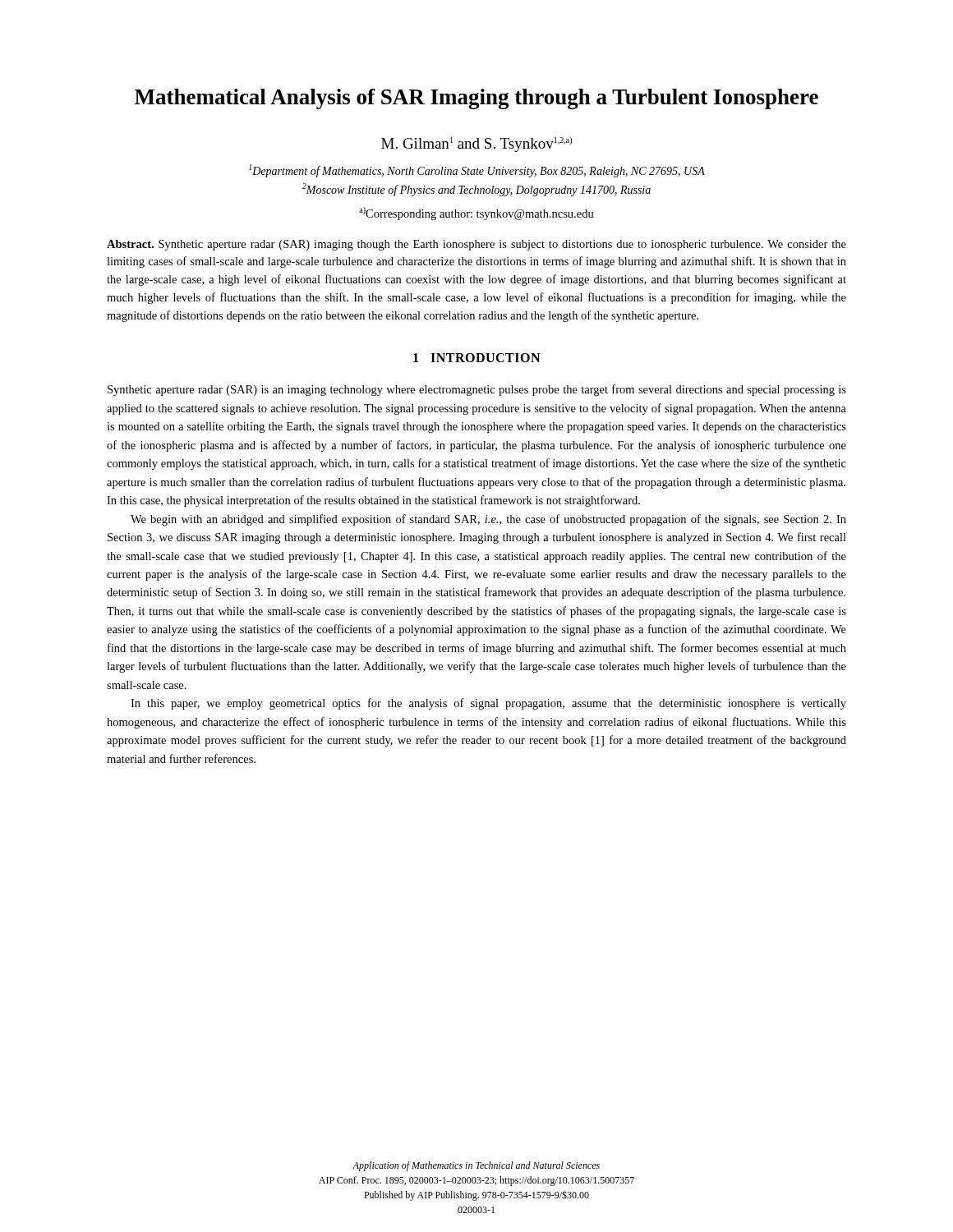
Task: Point to the passage starting "Synthetic aperture radar (SAR)"
Action: point(476,574)
